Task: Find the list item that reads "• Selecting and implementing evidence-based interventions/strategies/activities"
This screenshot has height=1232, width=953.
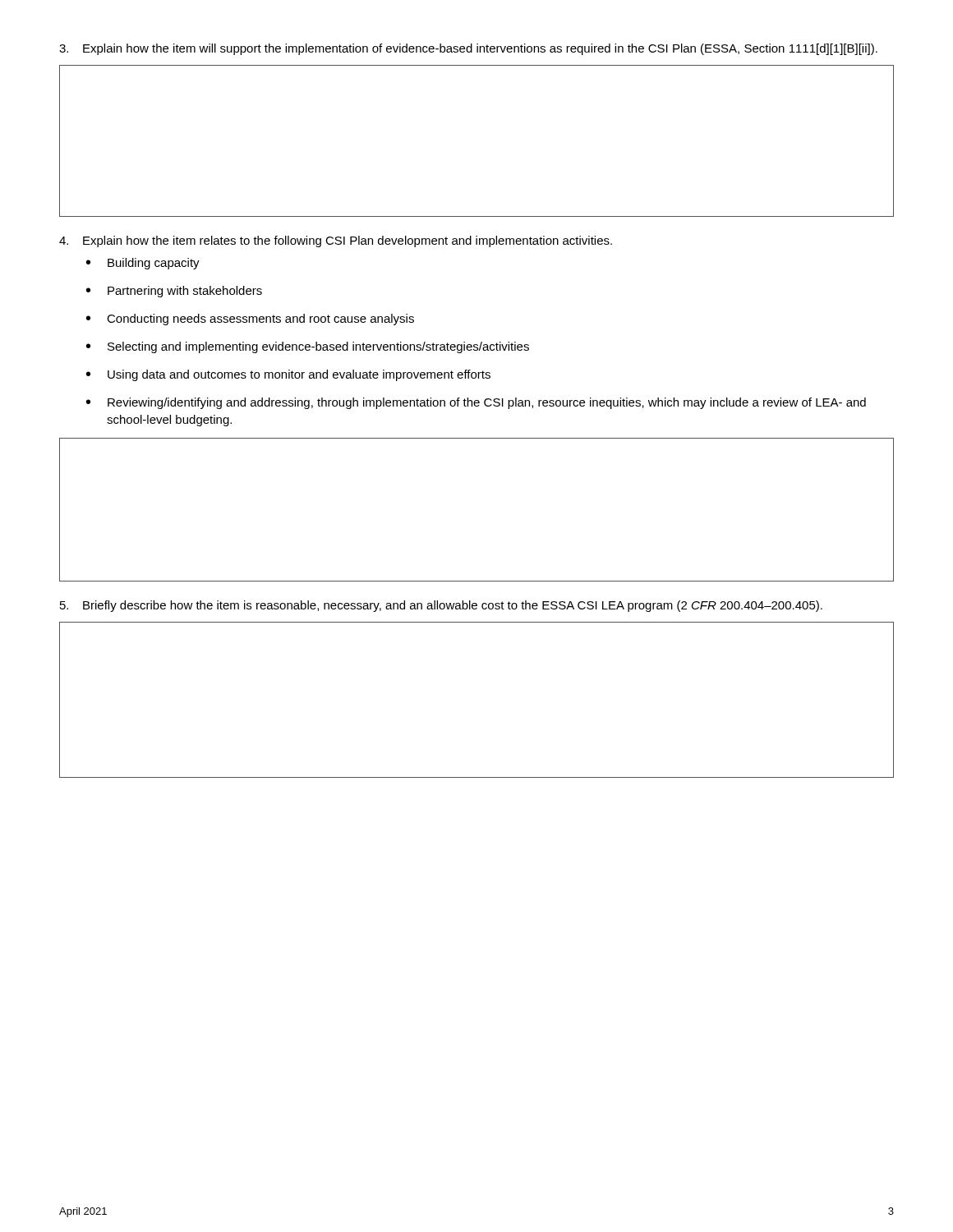Action: click(x=307, y=347)
